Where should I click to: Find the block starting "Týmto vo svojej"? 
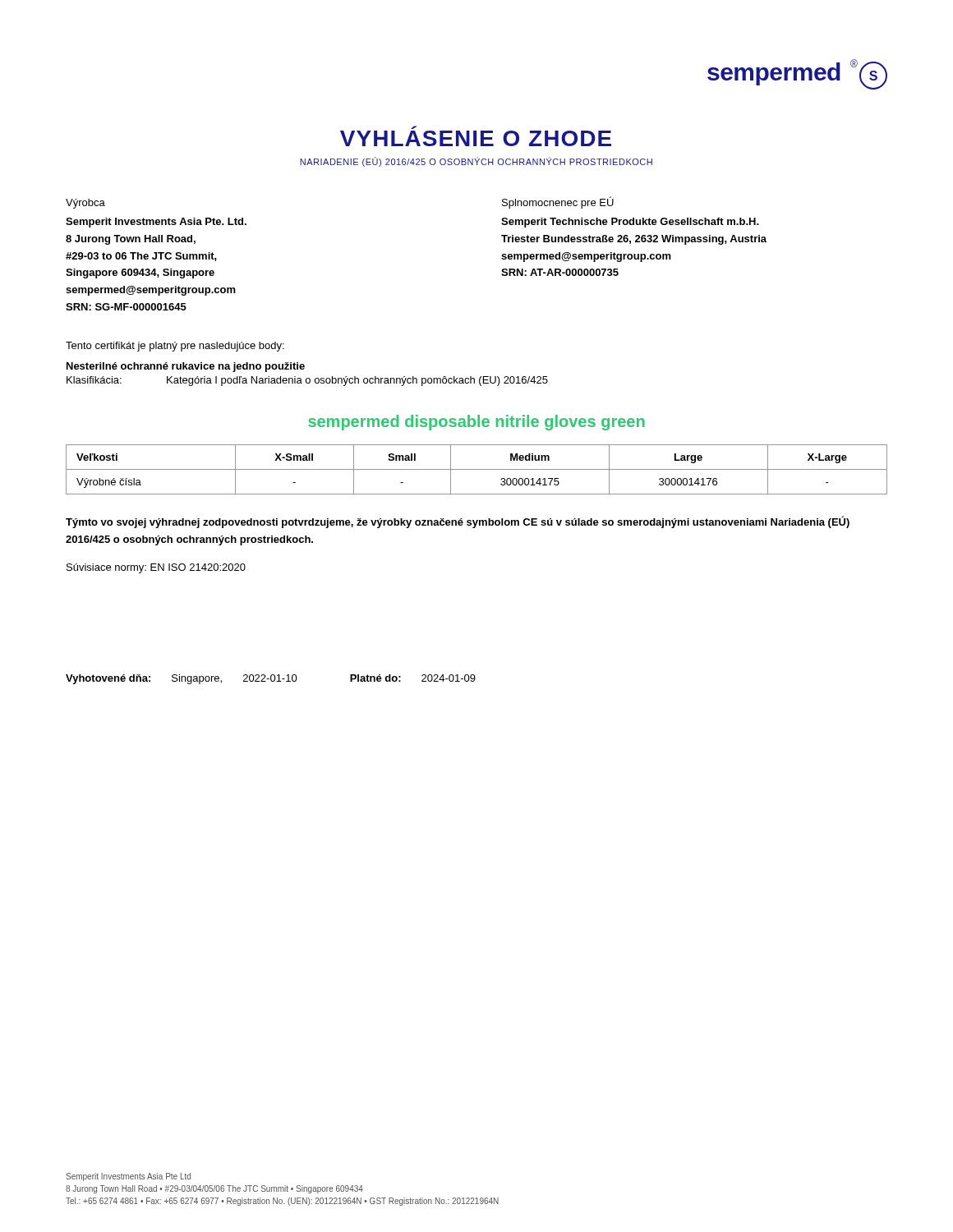tap(458, 530)
